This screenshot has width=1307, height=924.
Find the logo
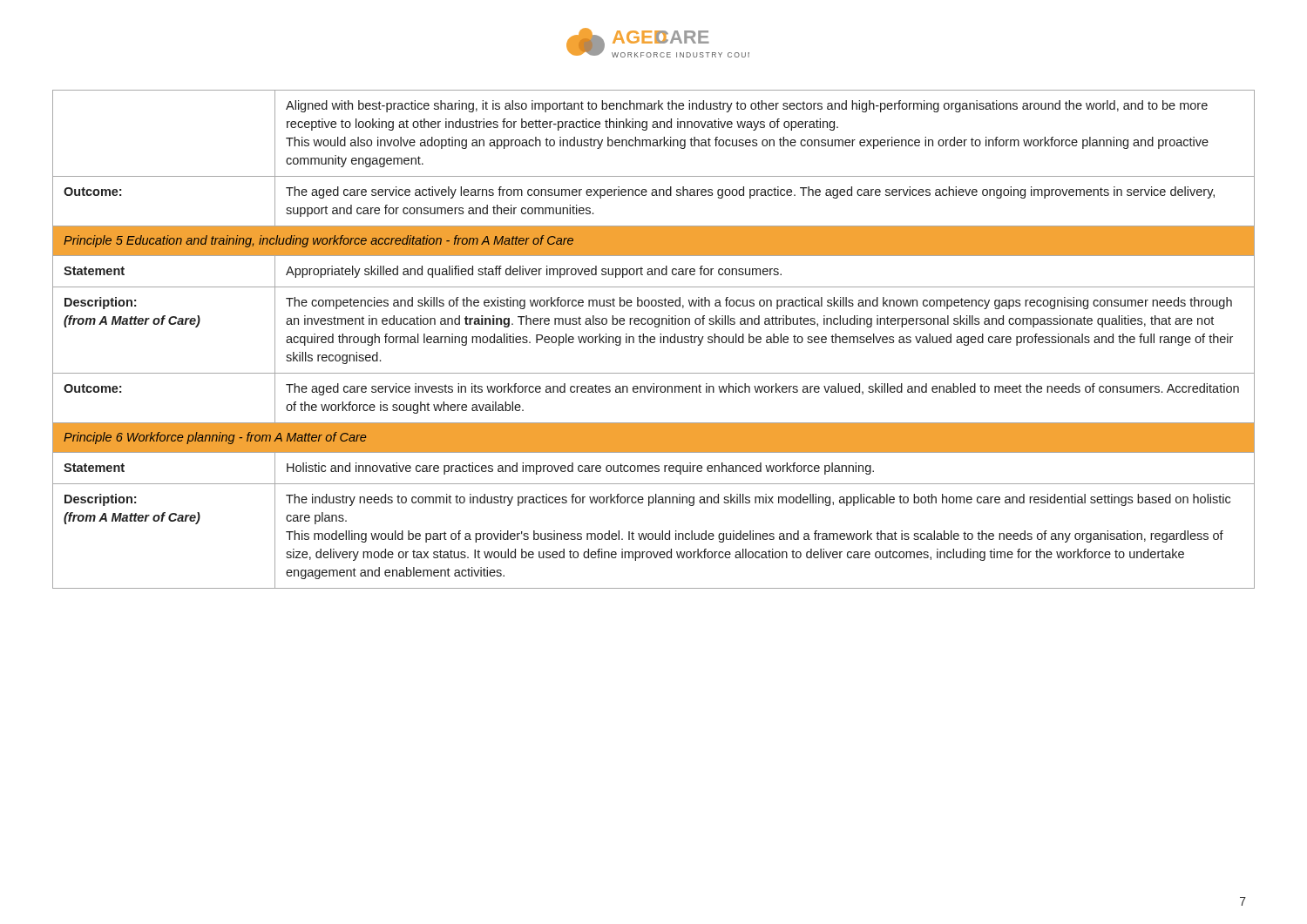[x=654, y=45]
